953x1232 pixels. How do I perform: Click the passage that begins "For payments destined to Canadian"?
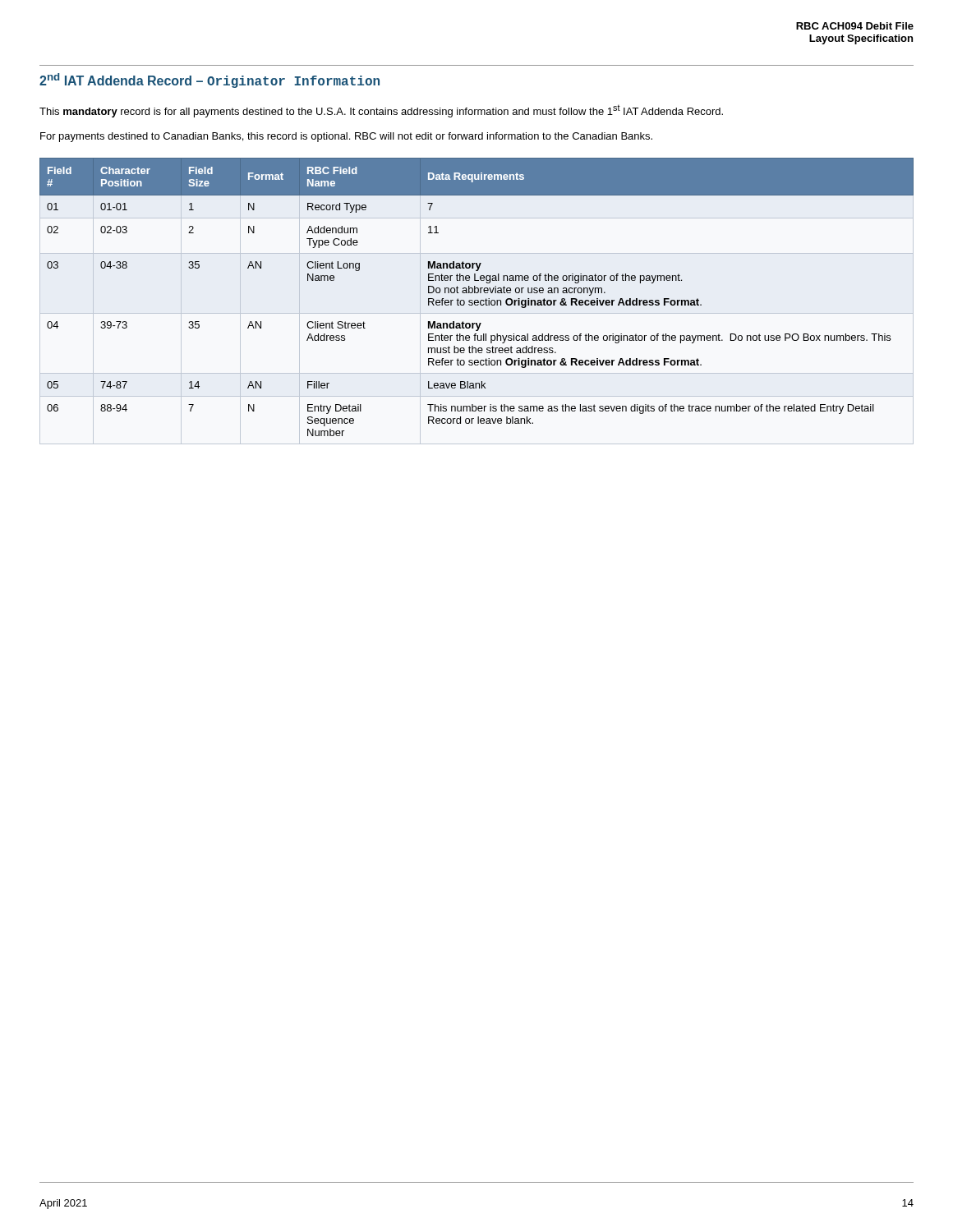(346, 136)
